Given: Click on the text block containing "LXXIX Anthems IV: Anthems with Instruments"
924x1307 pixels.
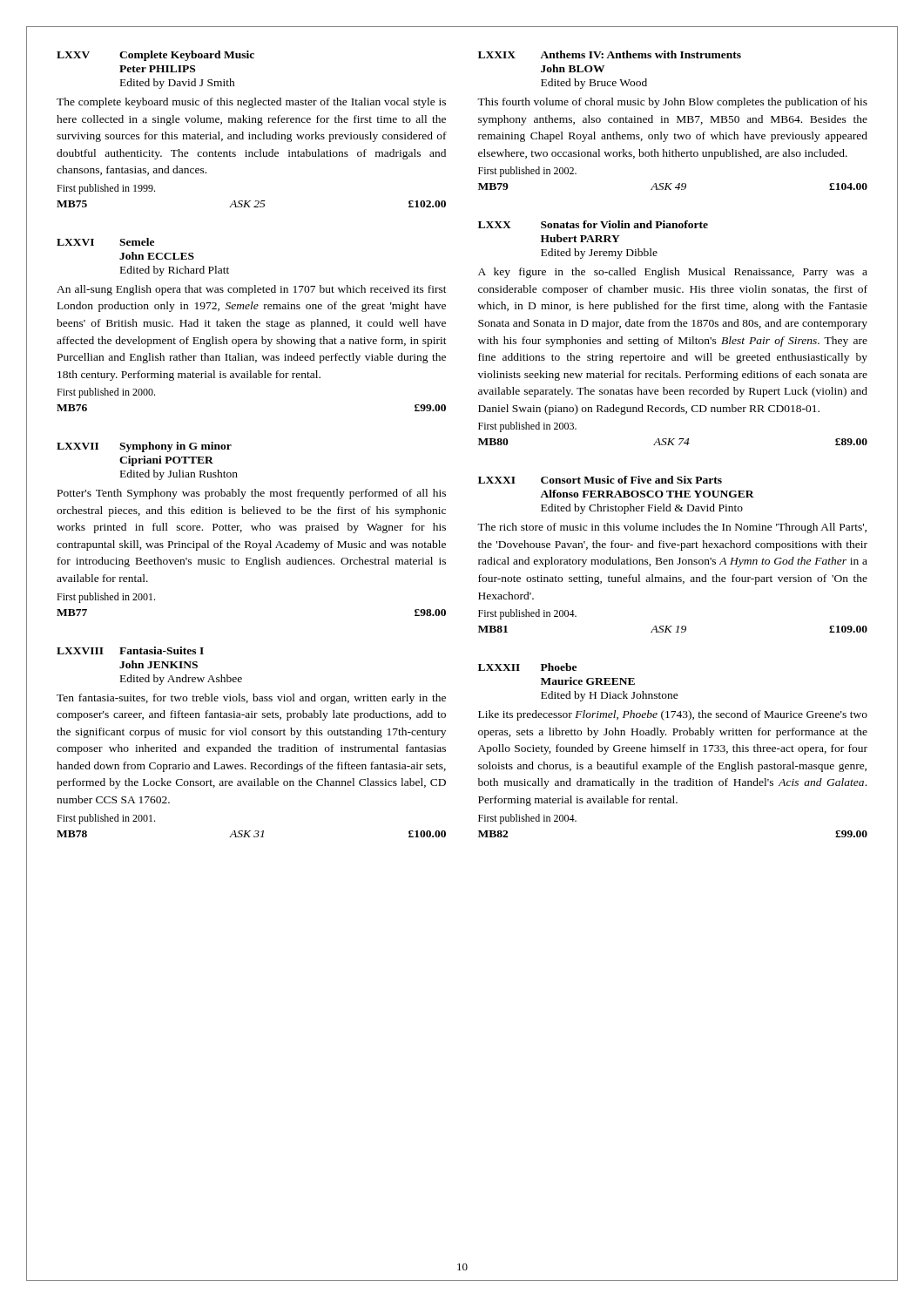Looking at the screenshot, I should tap(673, 121).
